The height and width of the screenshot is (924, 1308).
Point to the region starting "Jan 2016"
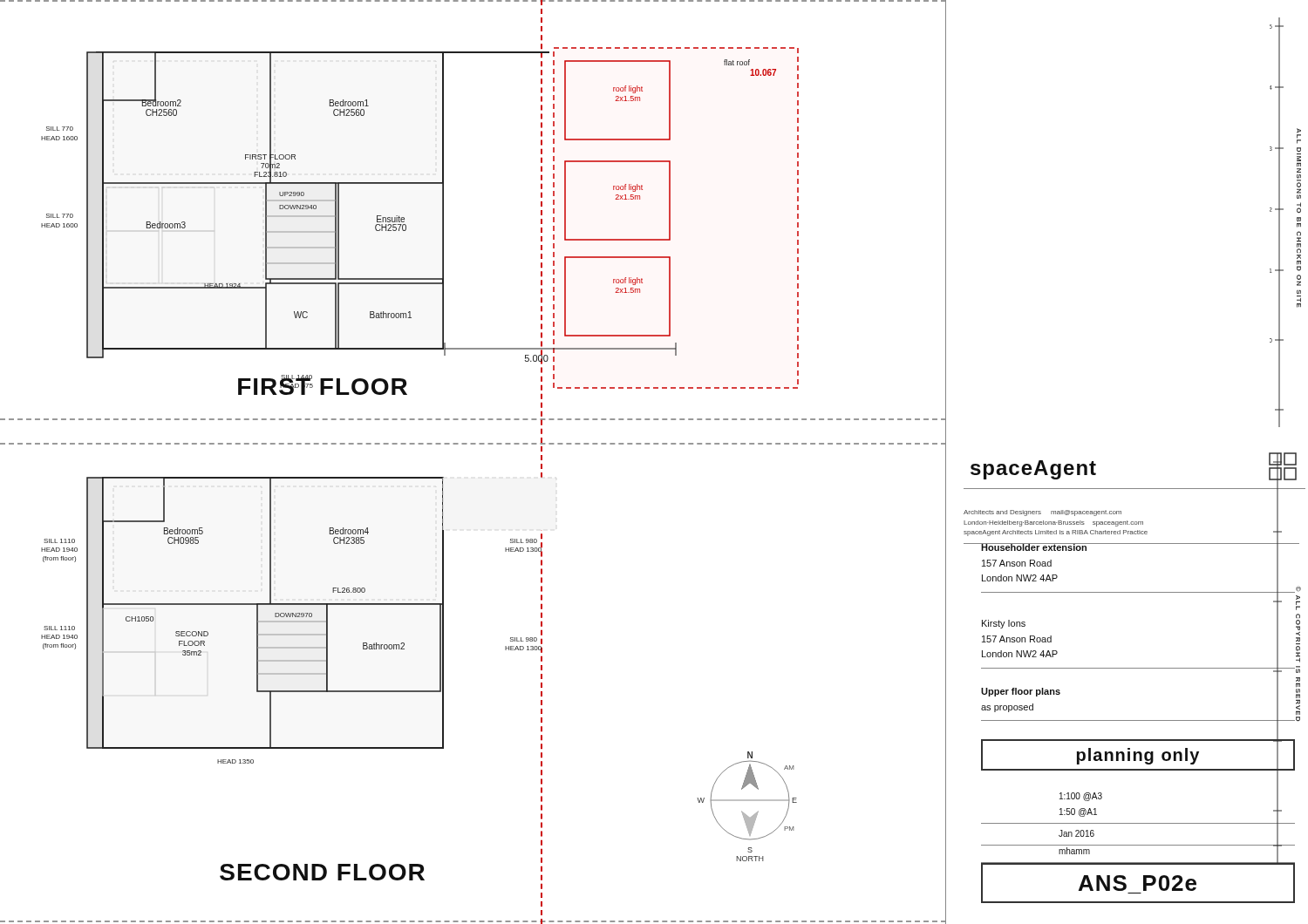(x=1038, y=834)
